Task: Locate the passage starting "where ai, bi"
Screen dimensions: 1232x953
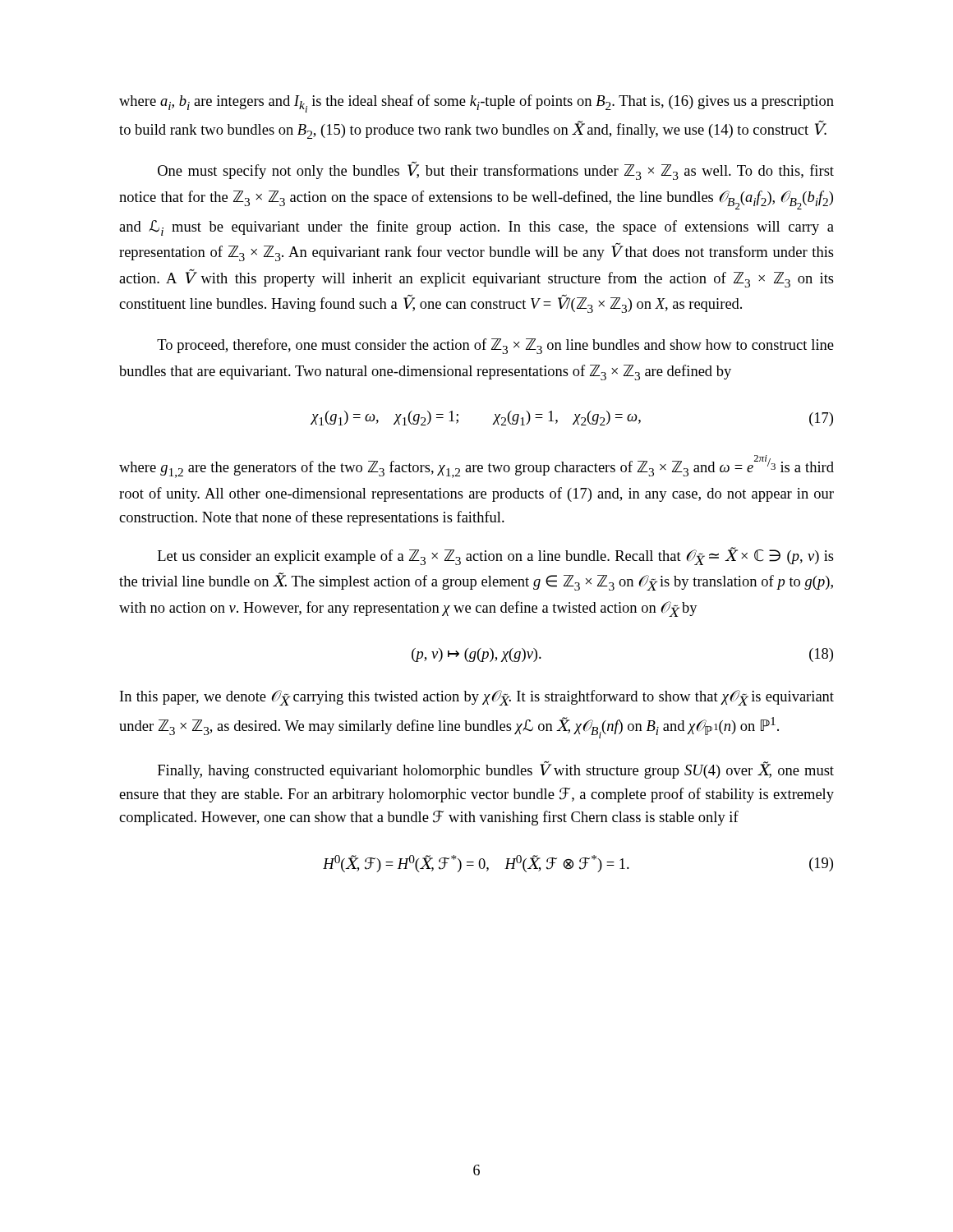Action: pyautogui.click(x=476, y=117)
